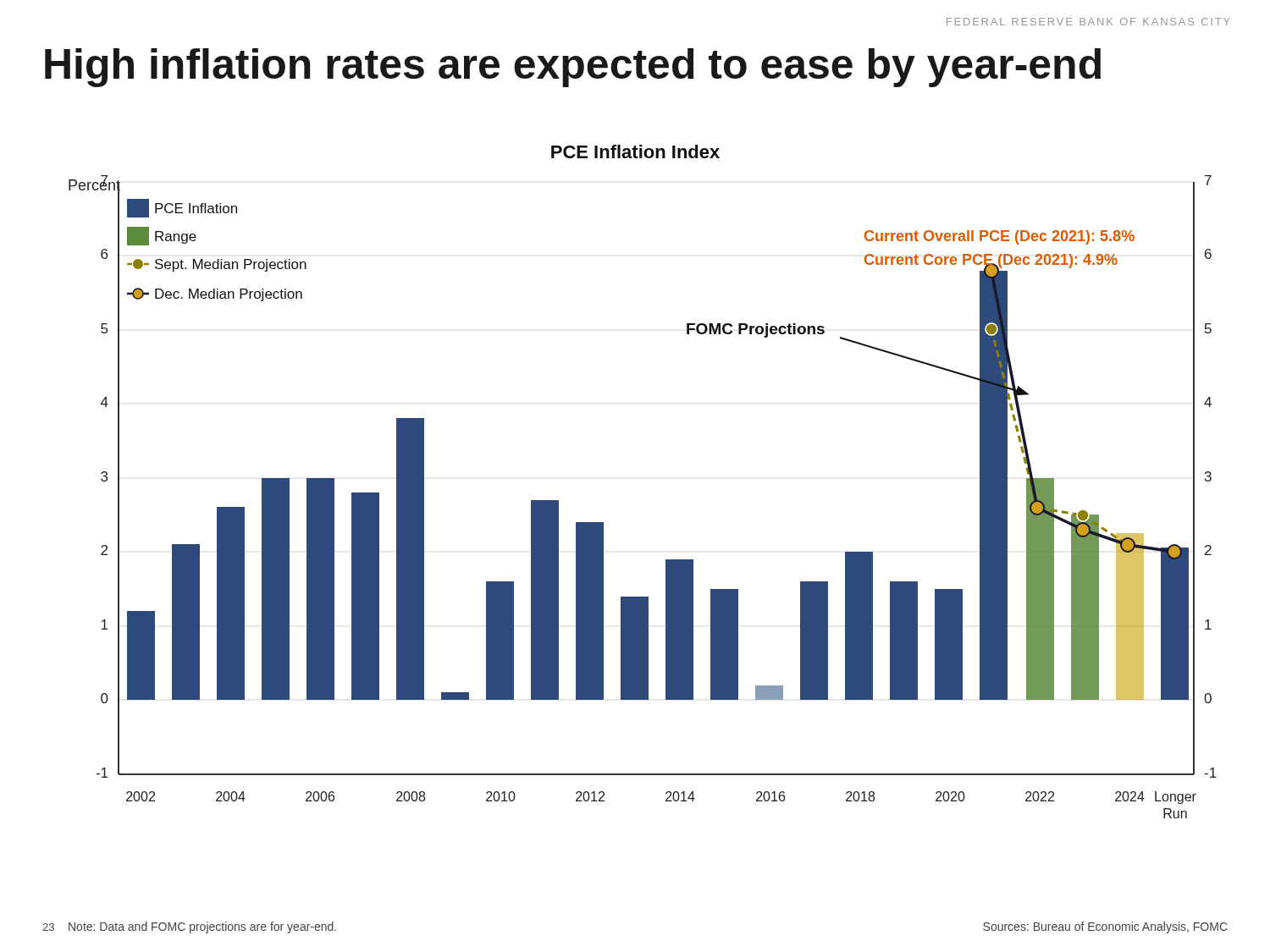Find the footnote that says "Note: Data and FOMC projections are for"
The image size is (1270, 952).
tap(202, 927)
